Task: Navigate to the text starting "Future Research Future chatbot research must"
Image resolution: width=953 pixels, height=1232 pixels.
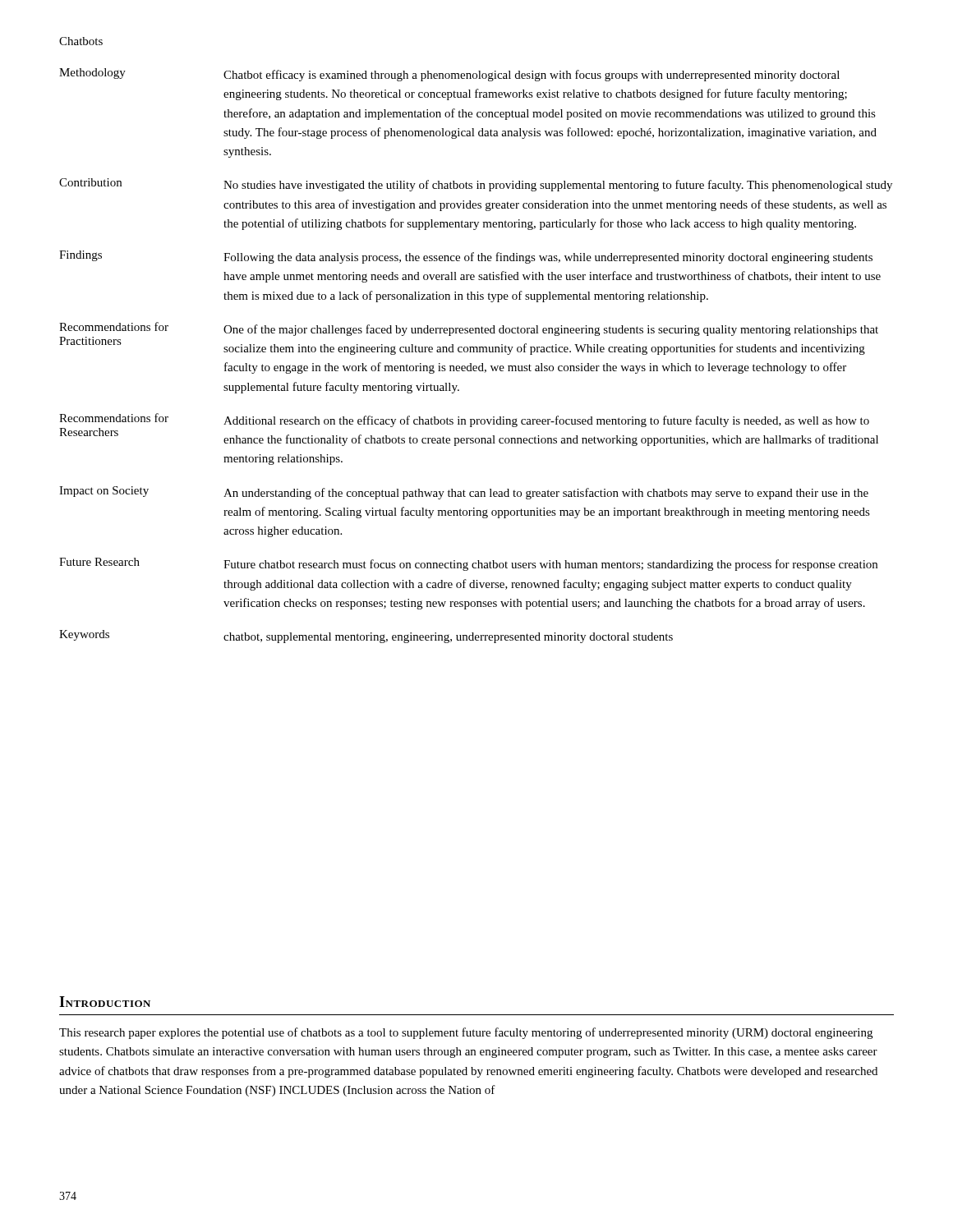Action: 476,584
